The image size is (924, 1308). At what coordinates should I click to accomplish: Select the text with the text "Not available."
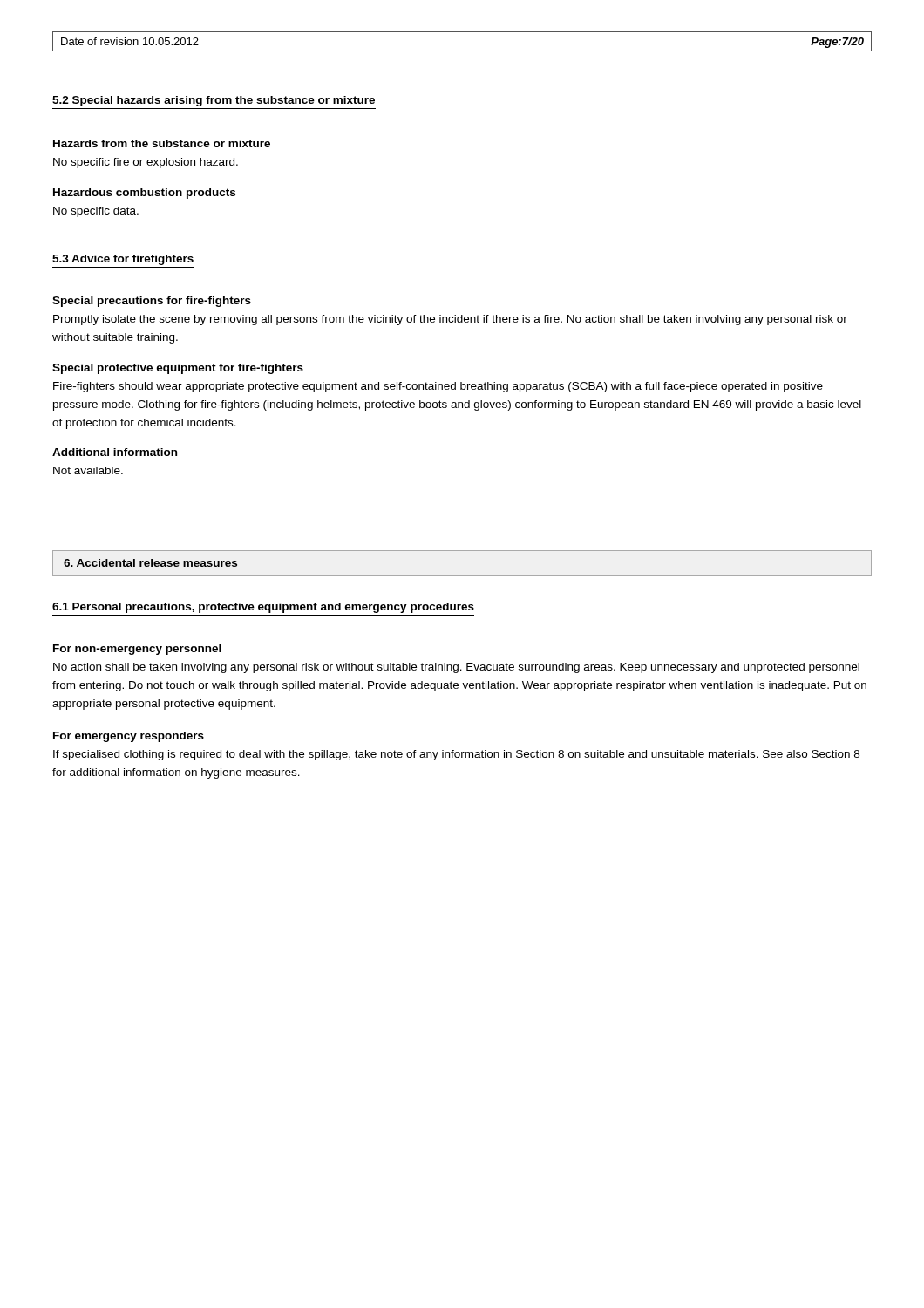(x=88, y=471)
